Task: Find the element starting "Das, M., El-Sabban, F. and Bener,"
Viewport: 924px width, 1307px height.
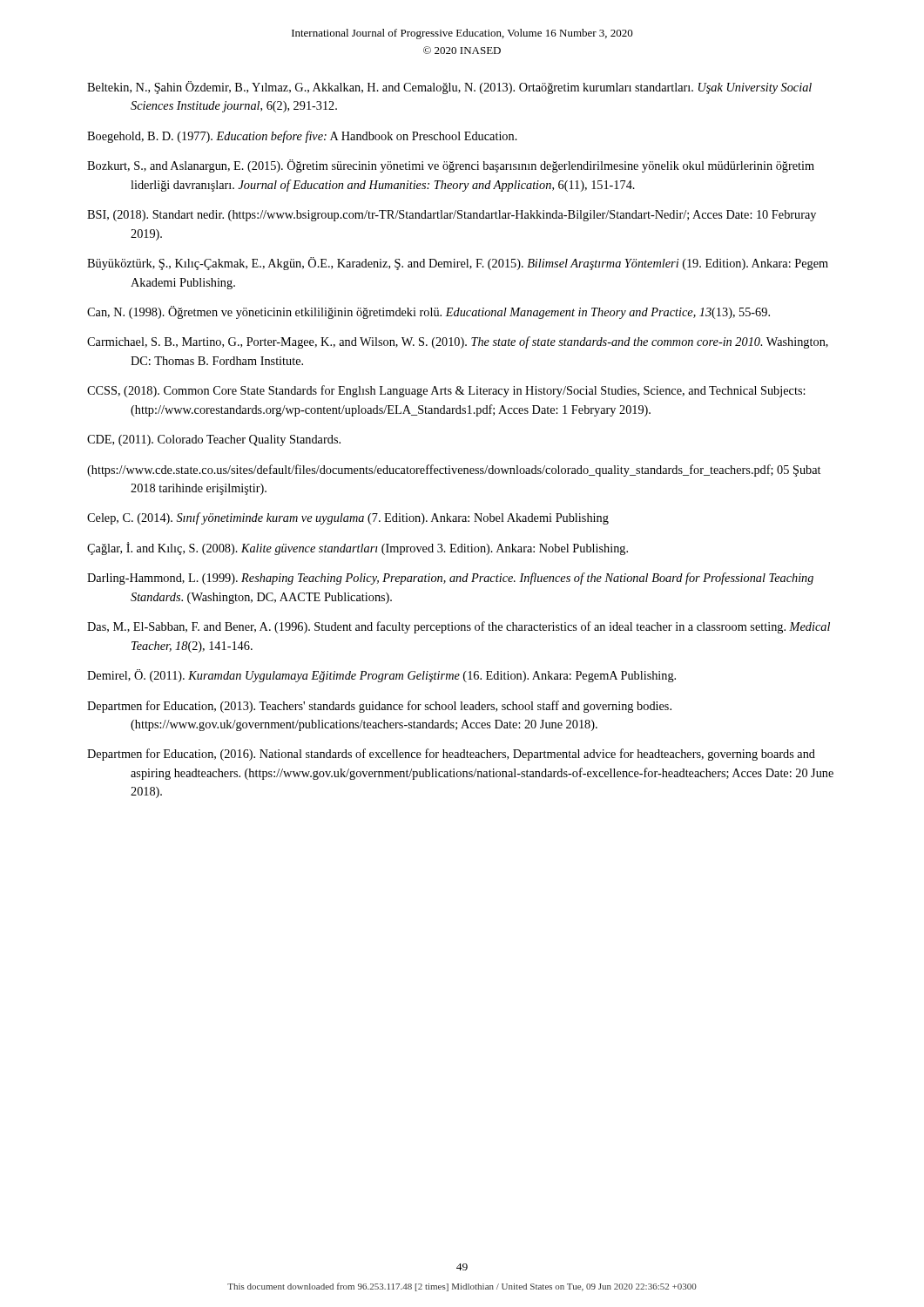Action: pos(459,636)
